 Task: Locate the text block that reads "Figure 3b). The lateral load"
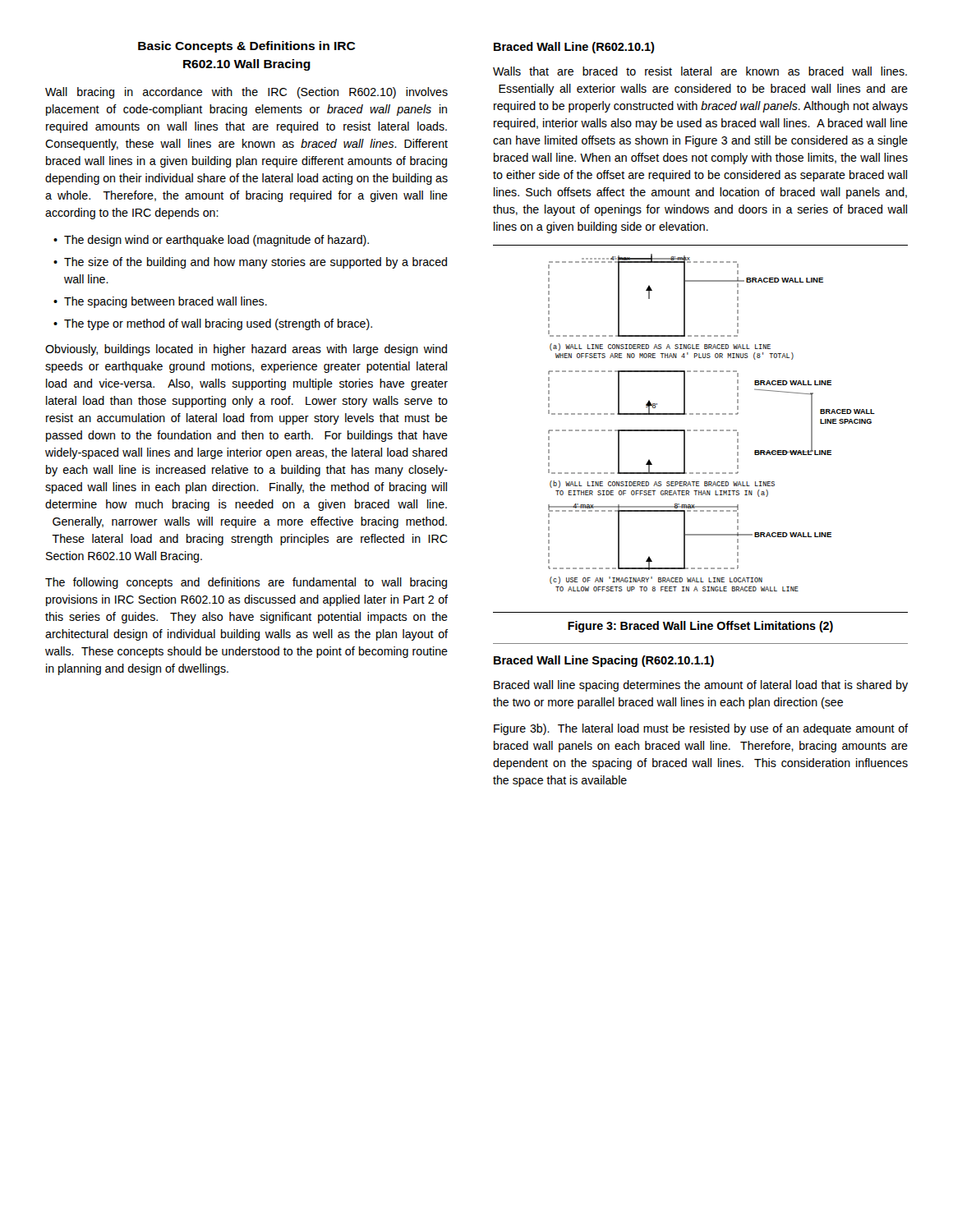pos(700,754)
